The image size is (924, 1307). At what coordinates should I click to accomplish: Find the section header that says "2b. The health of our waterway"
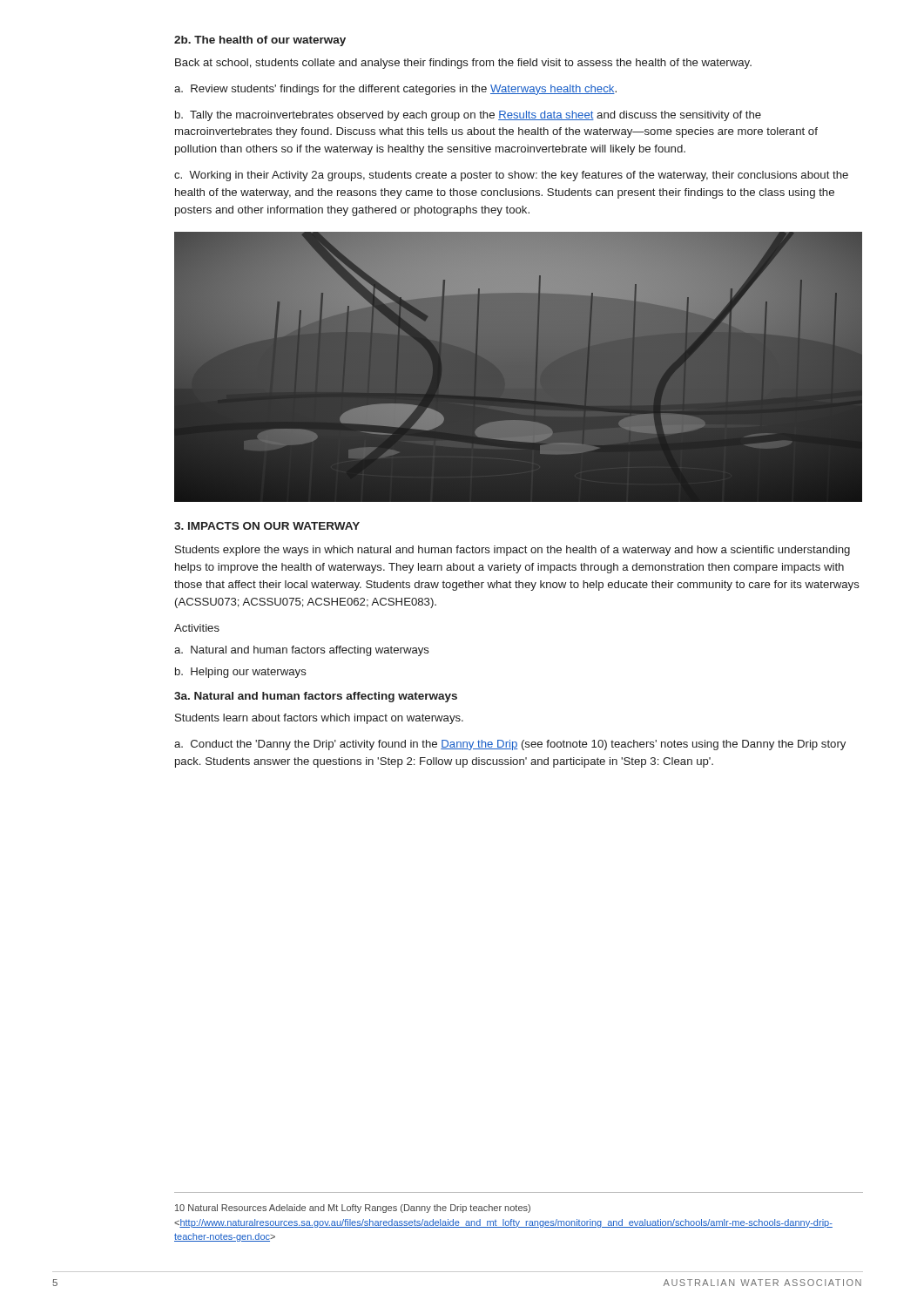[x=260, y=40]
